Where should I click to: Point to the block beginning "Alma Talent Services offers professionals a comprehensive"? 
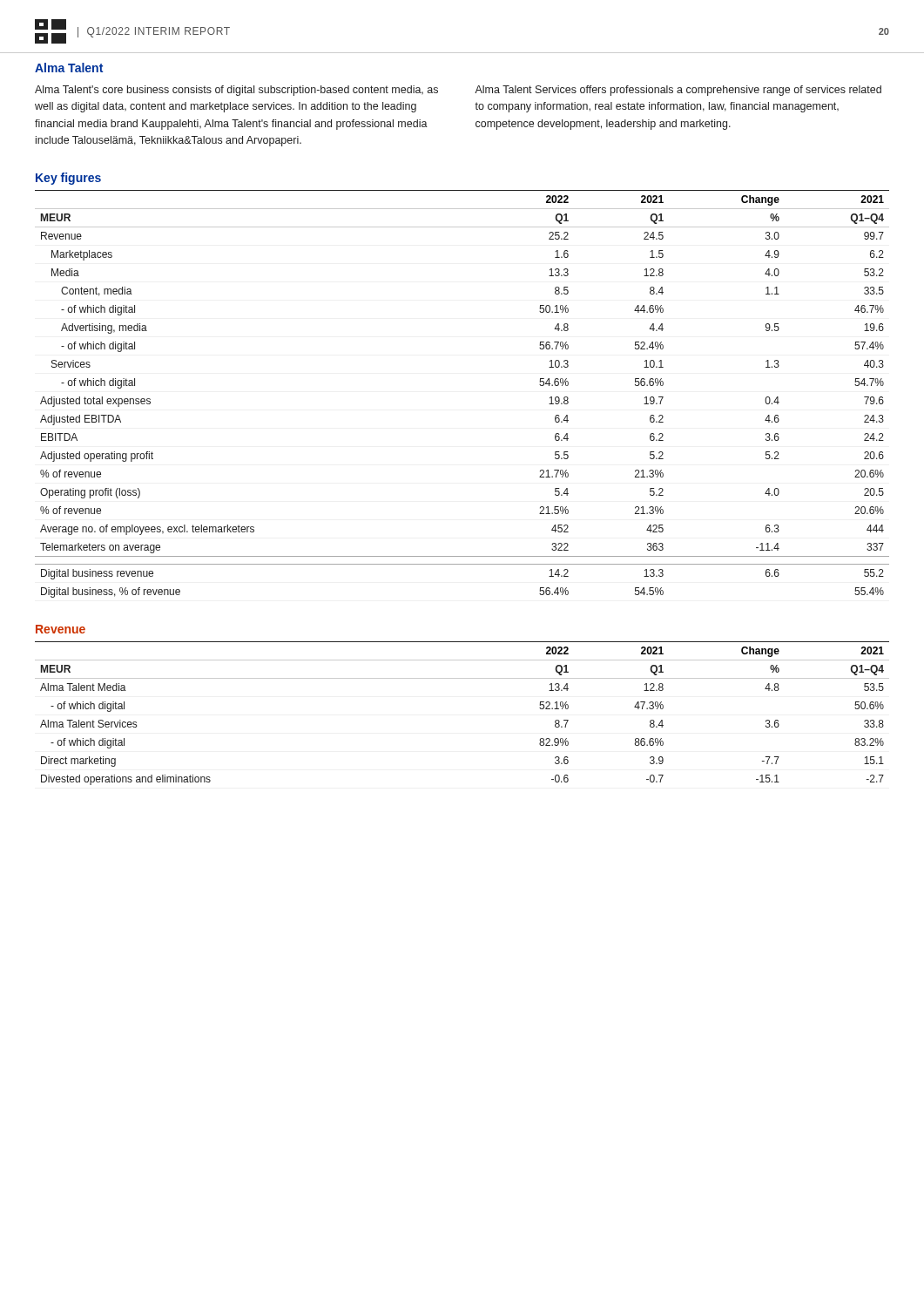click(x=678, y=107)
